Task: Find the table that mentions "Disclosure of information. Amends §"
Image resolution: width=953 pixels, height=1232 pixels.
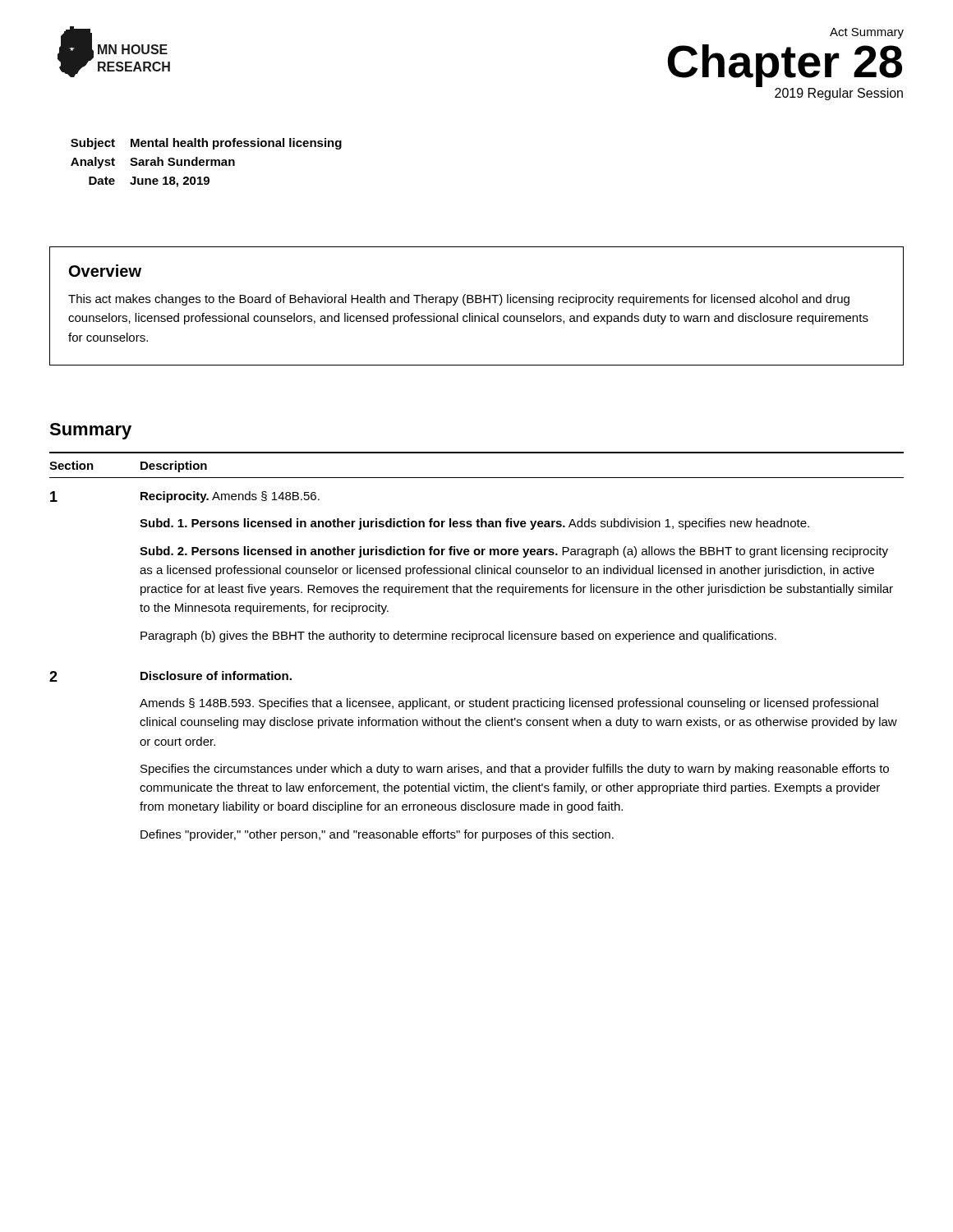Action: [x=476, y=654]
